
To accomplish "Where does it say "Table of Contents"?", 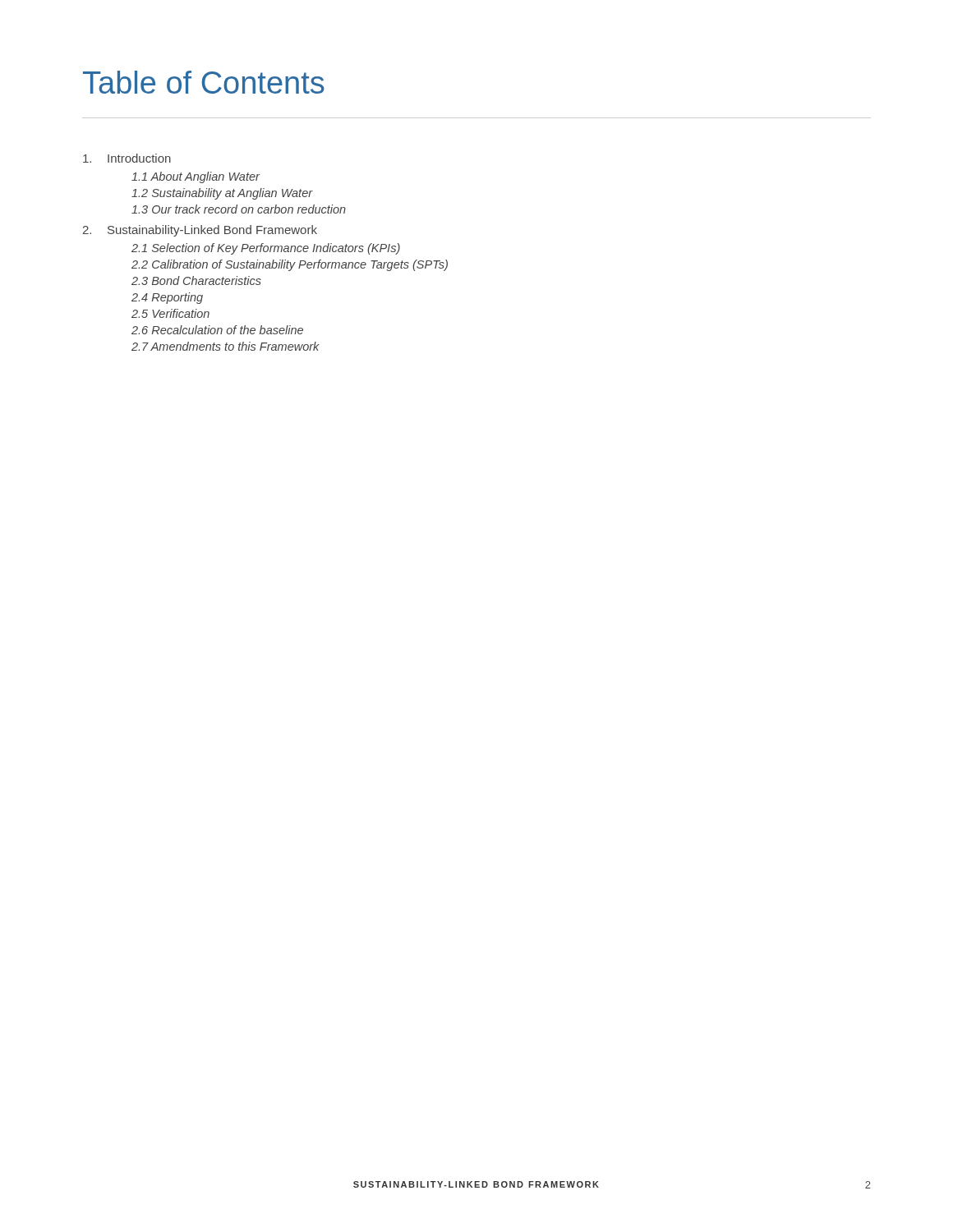I will click(x=204, y=82).
